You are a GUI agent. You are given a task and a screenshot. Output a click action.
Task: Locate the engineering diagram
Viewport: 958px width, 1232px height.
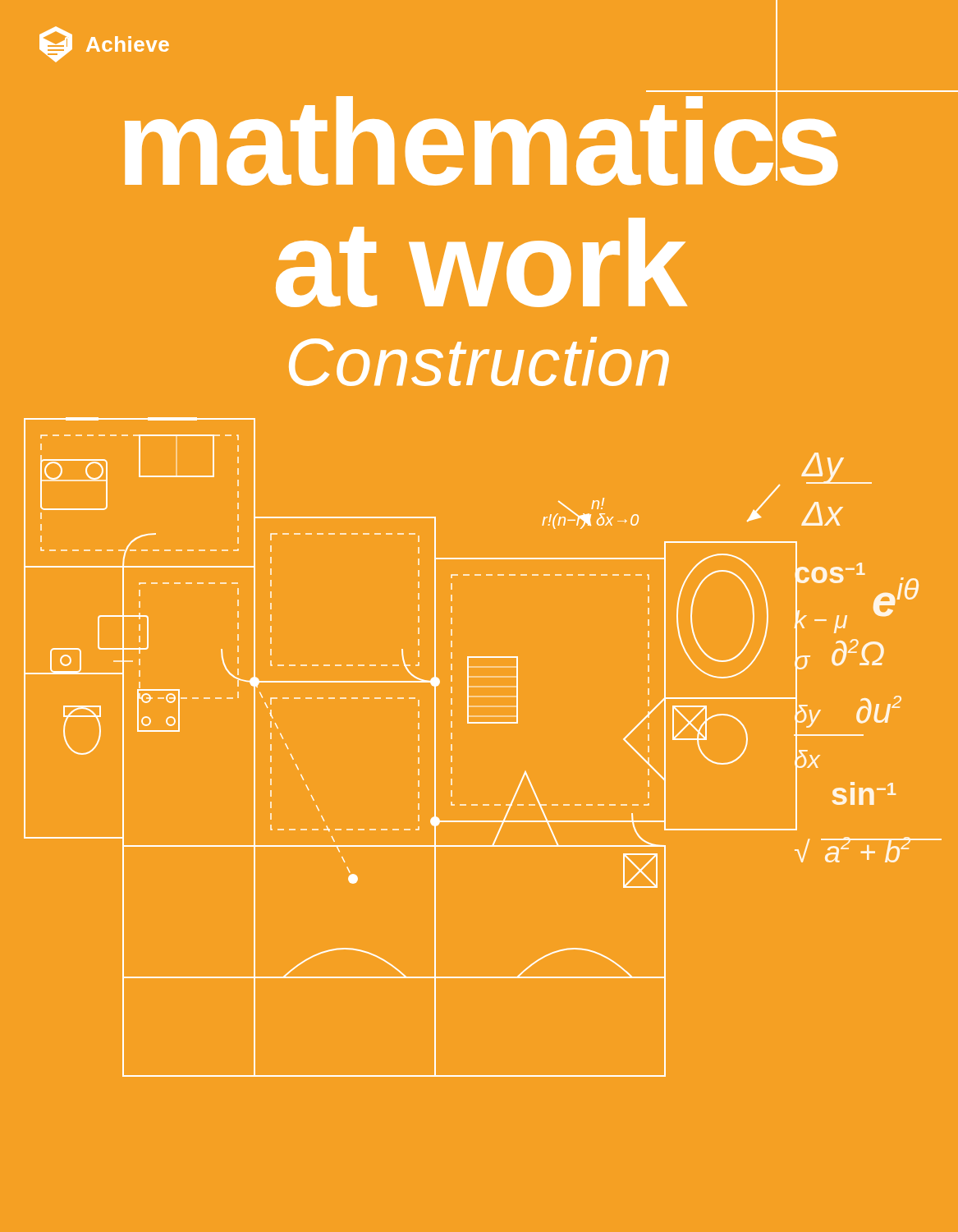pyautogui.click(x=479, y=813)
